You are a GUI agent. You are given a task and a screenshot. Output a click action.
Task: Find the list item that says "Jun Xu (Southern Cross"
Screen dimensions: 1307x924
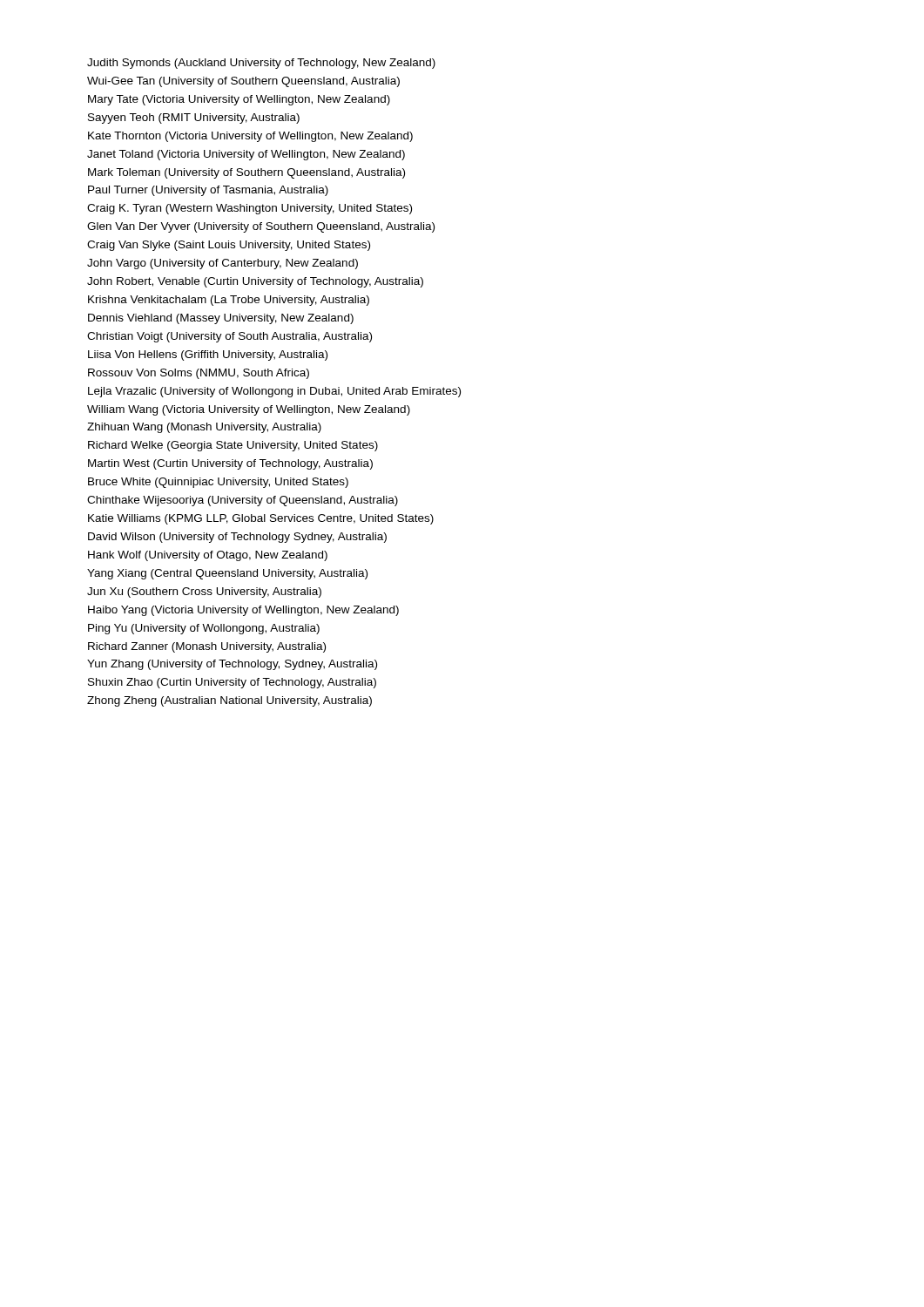click(205, 591)
